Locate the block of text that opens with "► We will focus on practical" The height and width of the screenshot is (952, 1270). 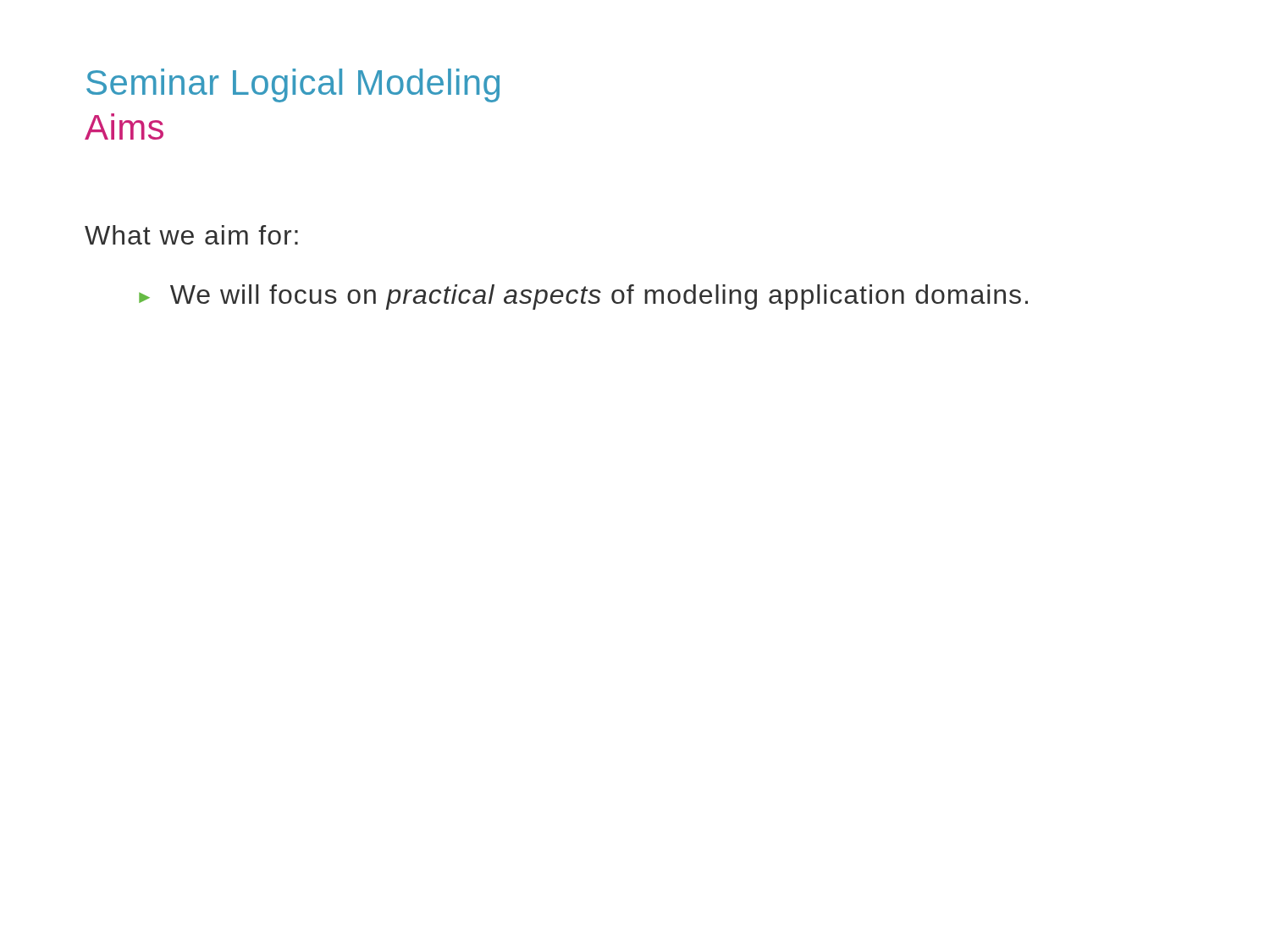click(558, 295)
